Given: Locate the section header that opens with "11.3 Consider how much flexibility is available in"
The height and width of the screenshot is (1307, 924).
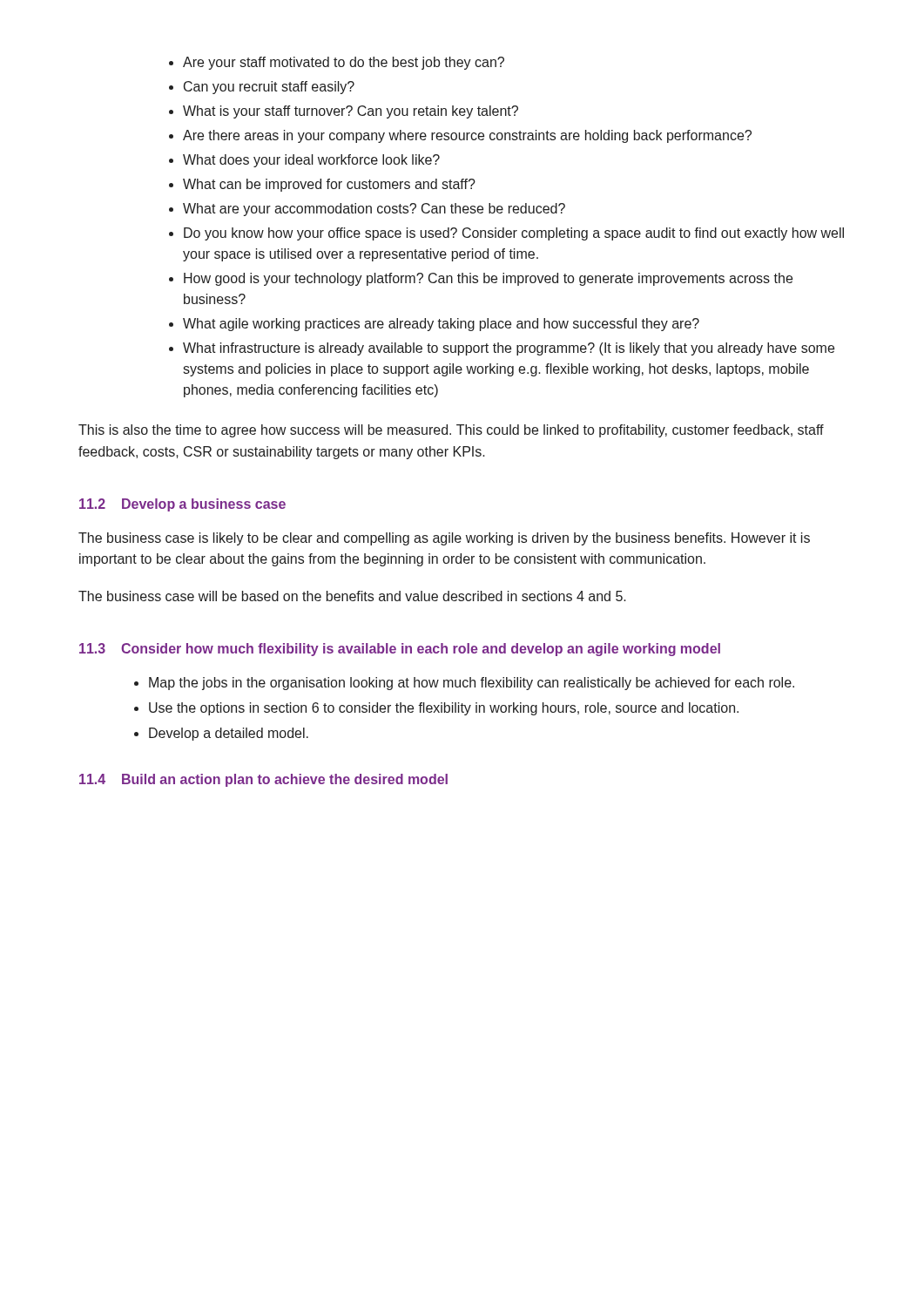Looking at the screenshot, I should [400, 649].
